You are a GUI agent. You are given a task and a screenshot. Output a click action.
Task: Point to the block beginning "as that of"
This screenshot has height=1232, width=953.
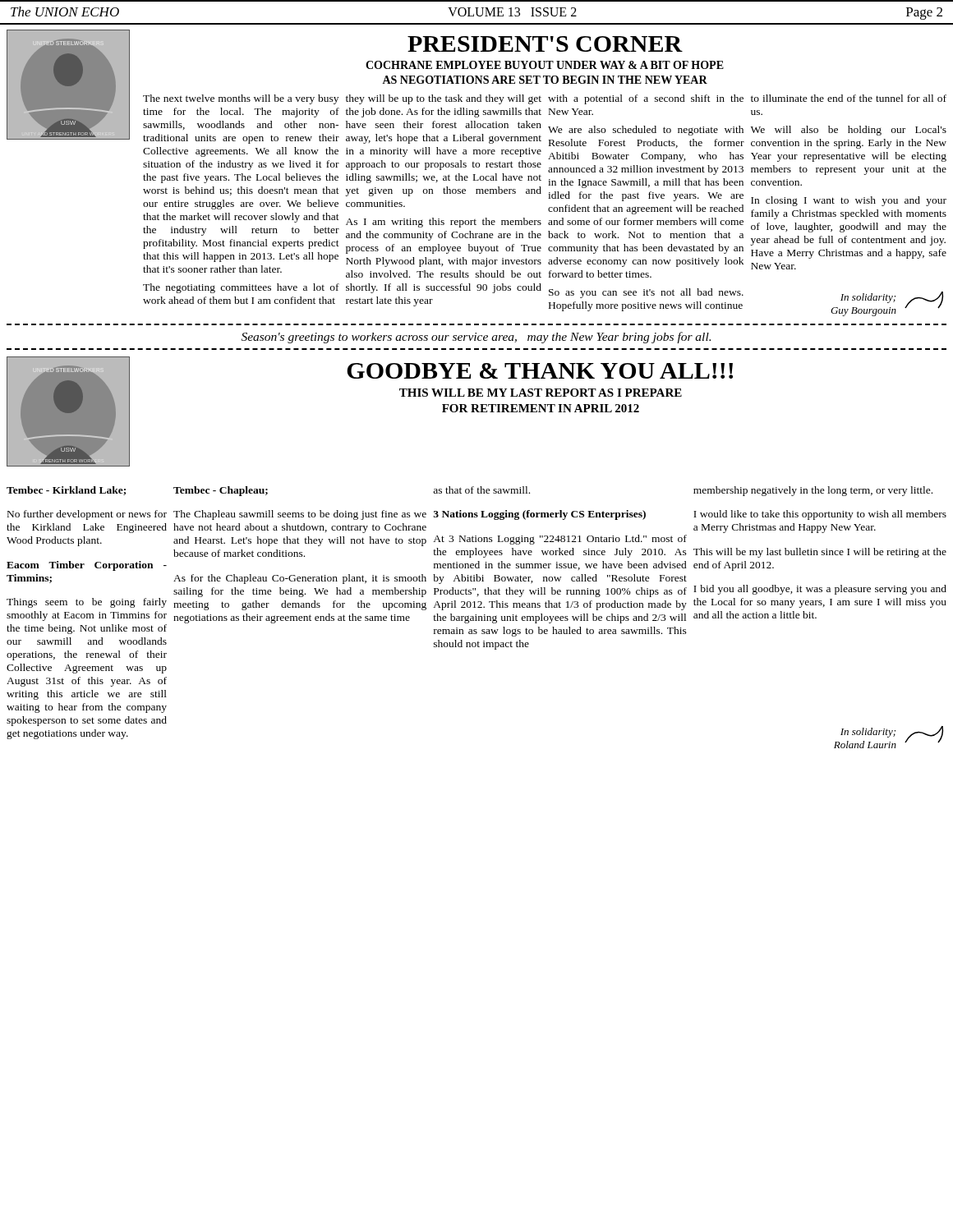560,567
